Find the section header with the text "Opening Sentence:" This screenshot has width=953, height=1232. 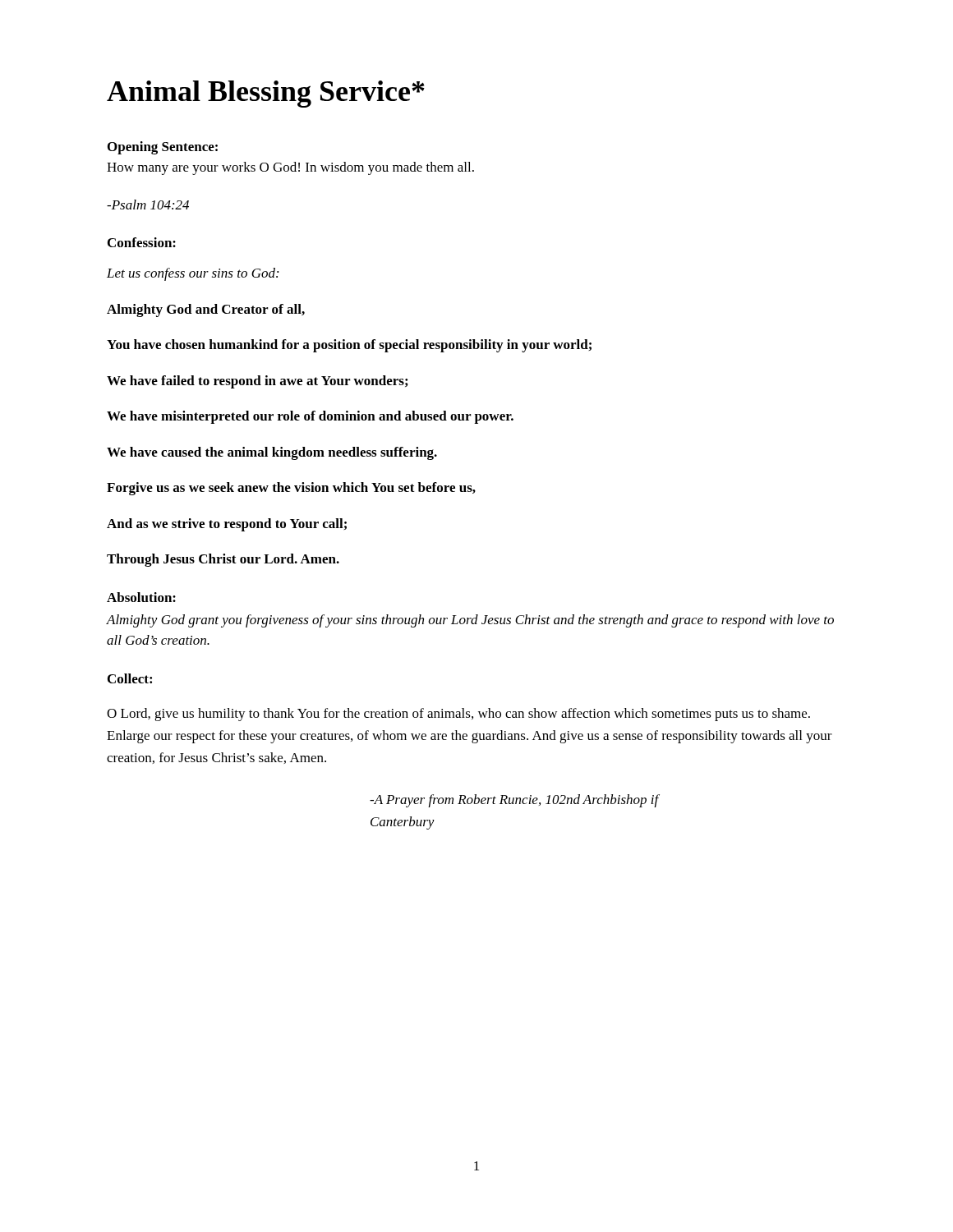point(163,147)
